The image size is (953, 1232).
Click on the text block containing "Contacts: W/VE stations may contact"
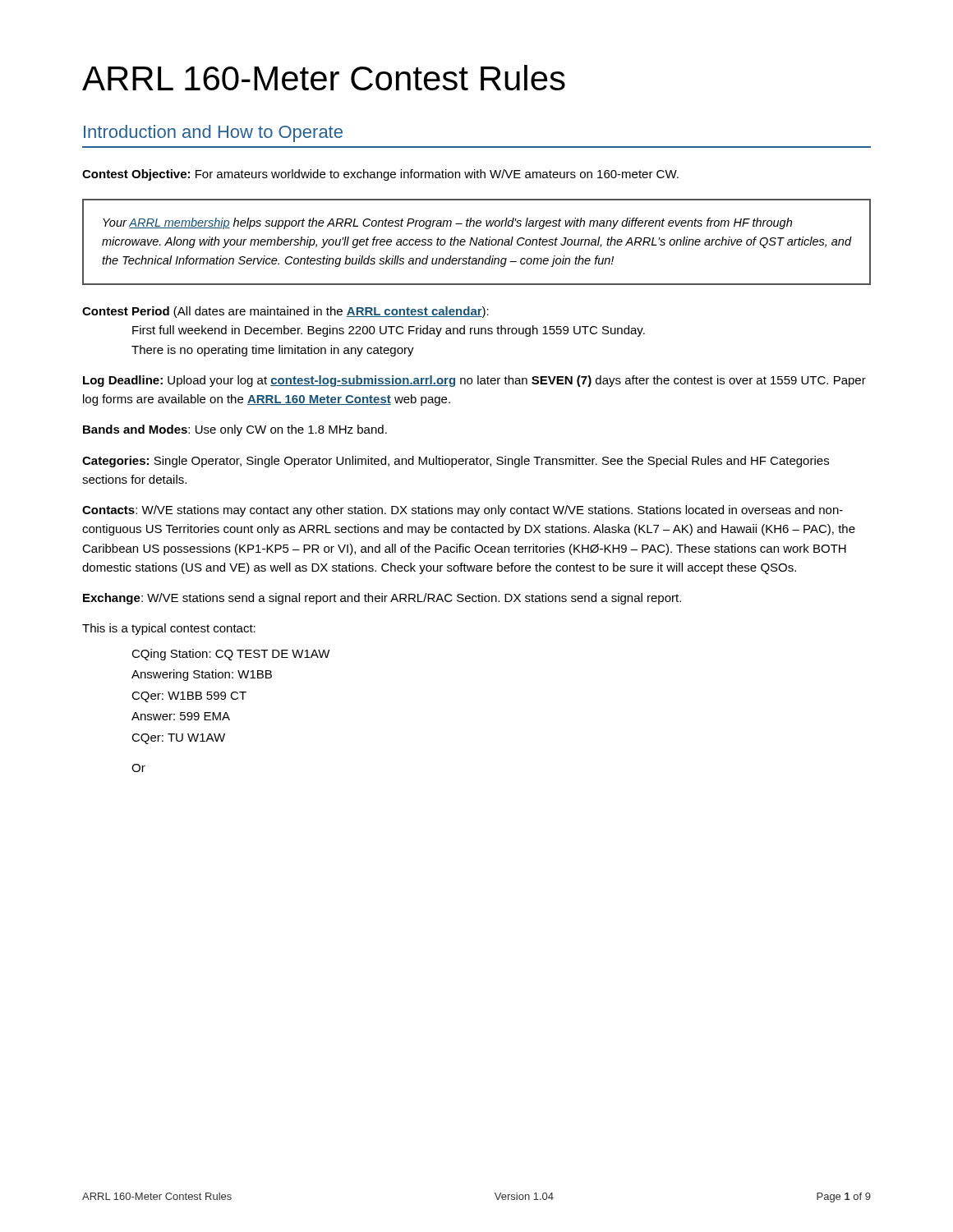469,538
